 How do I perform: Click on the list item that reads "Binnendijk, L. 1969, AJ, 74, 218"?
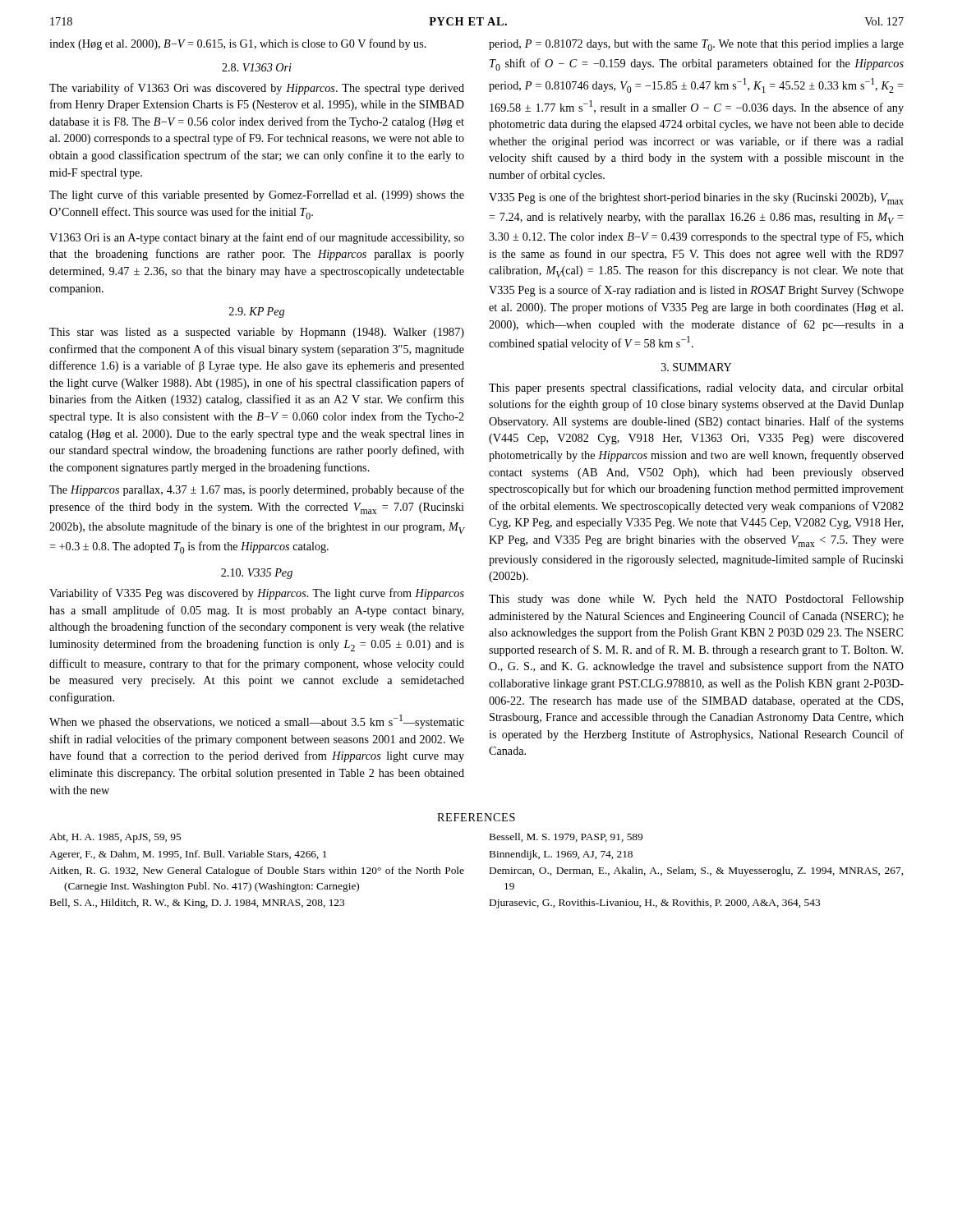[561, 854]
